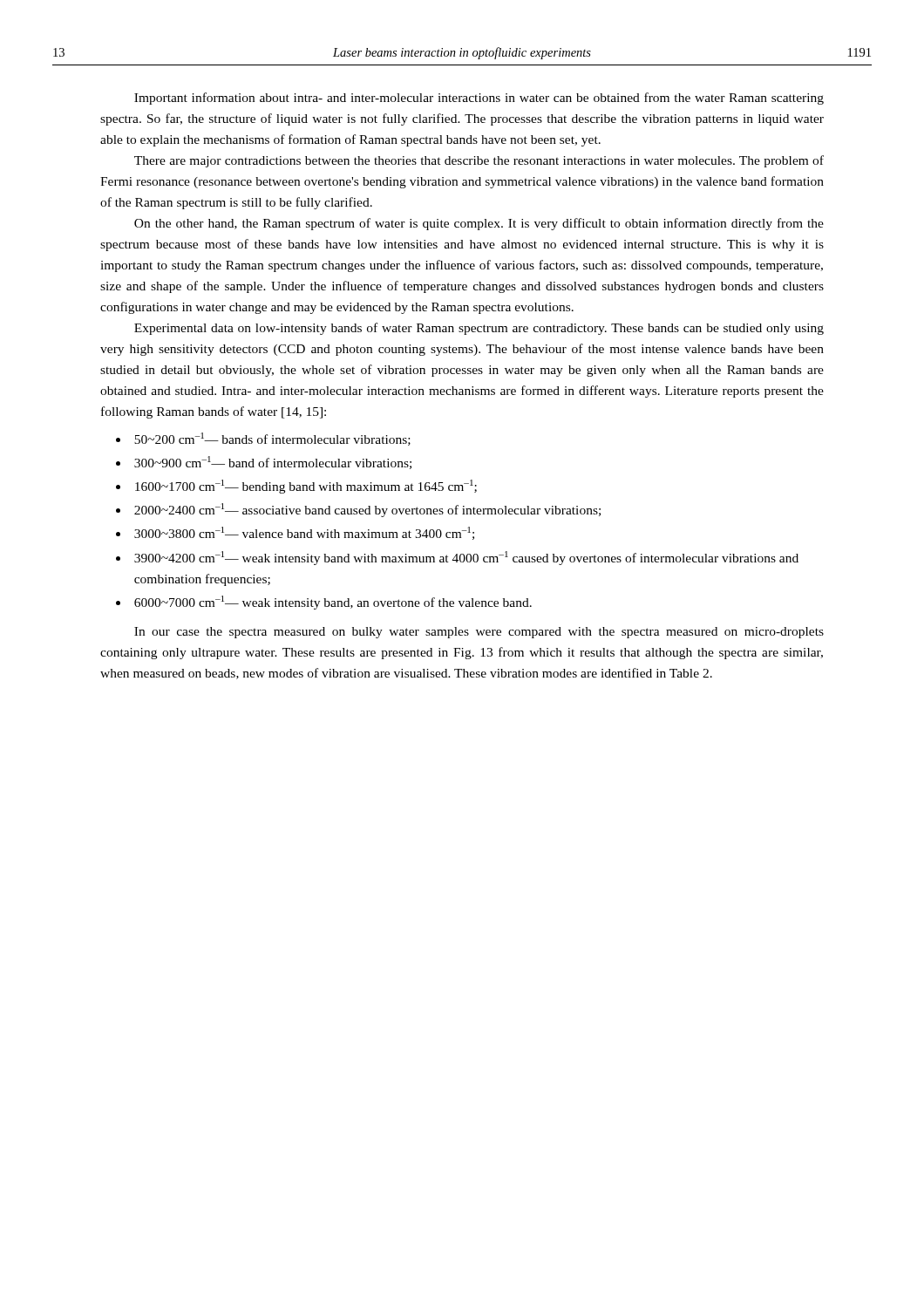Point to the region starting "300~900 cm–1— band of intermolecular vibrations;"
Screen dimensions: 1308x924
(x=273, y=462)
